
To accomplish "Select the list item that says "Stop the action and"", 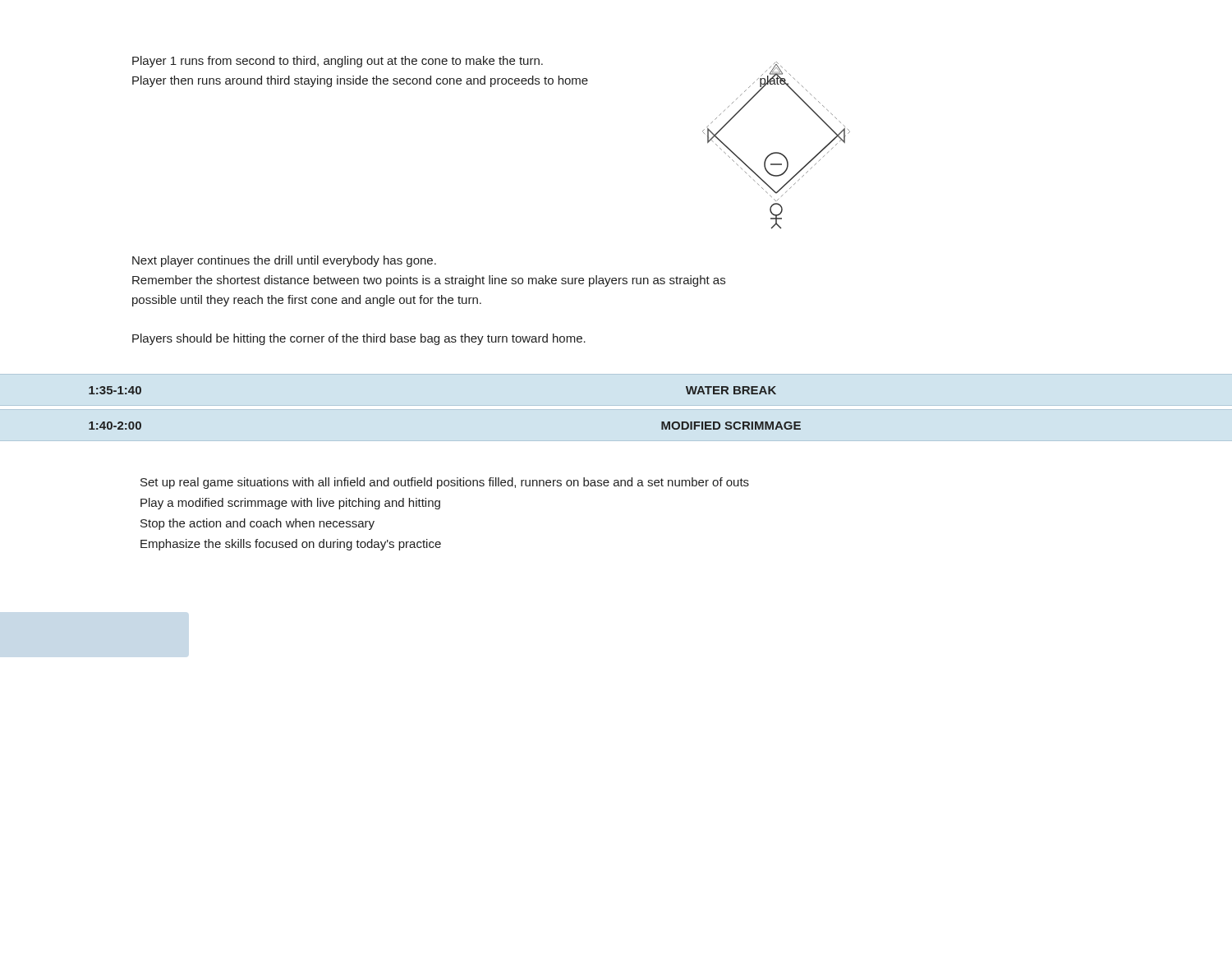I will 257,523.
